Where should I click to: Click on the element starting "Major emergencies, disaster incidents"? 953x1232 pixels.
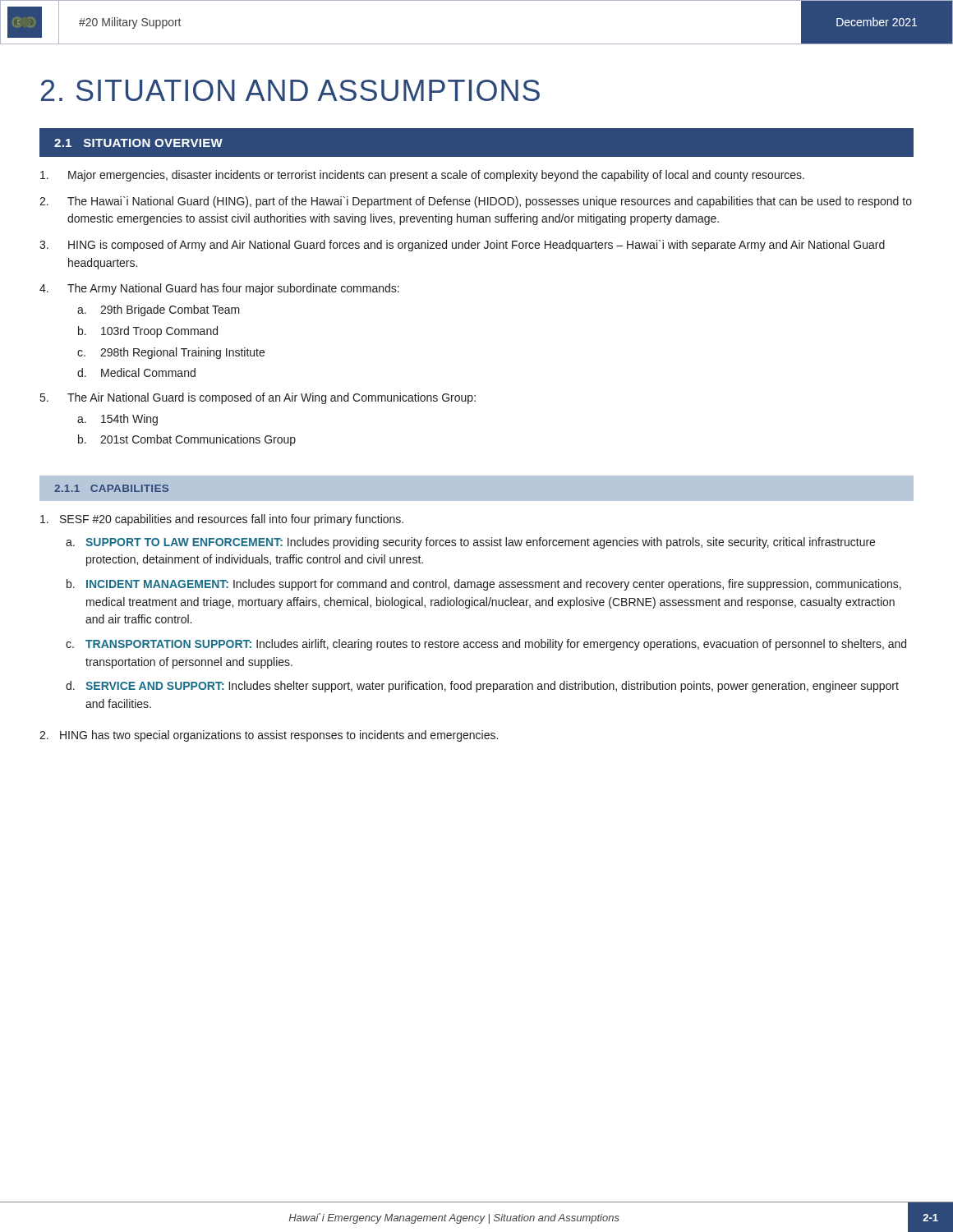pos(476,176)
